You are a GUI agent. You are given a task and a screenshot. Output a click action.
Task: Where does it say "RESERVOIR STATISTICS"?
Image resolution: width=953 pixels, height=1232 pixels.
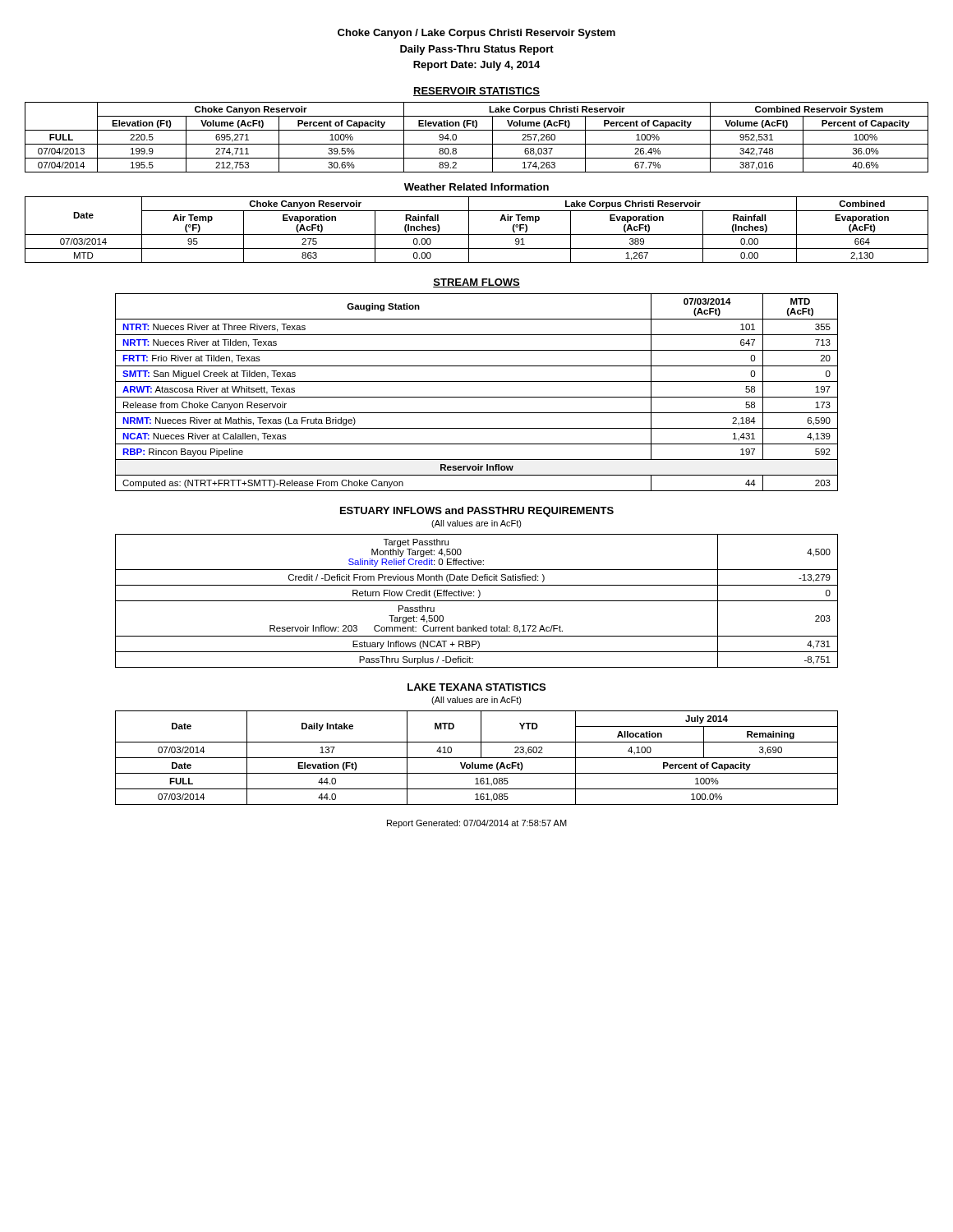476,90
